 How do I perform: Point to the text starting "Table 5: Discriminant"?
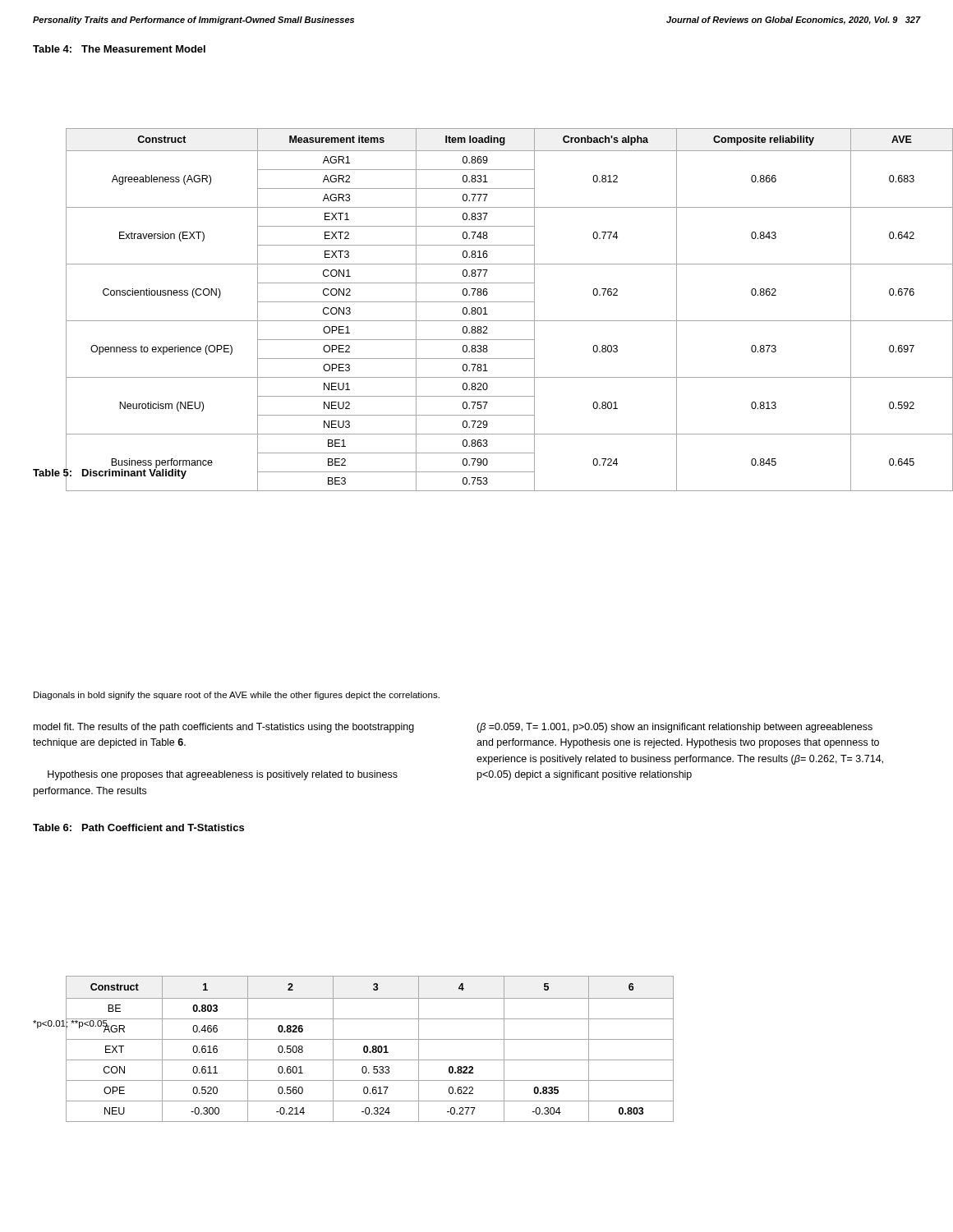click(110, 473)
